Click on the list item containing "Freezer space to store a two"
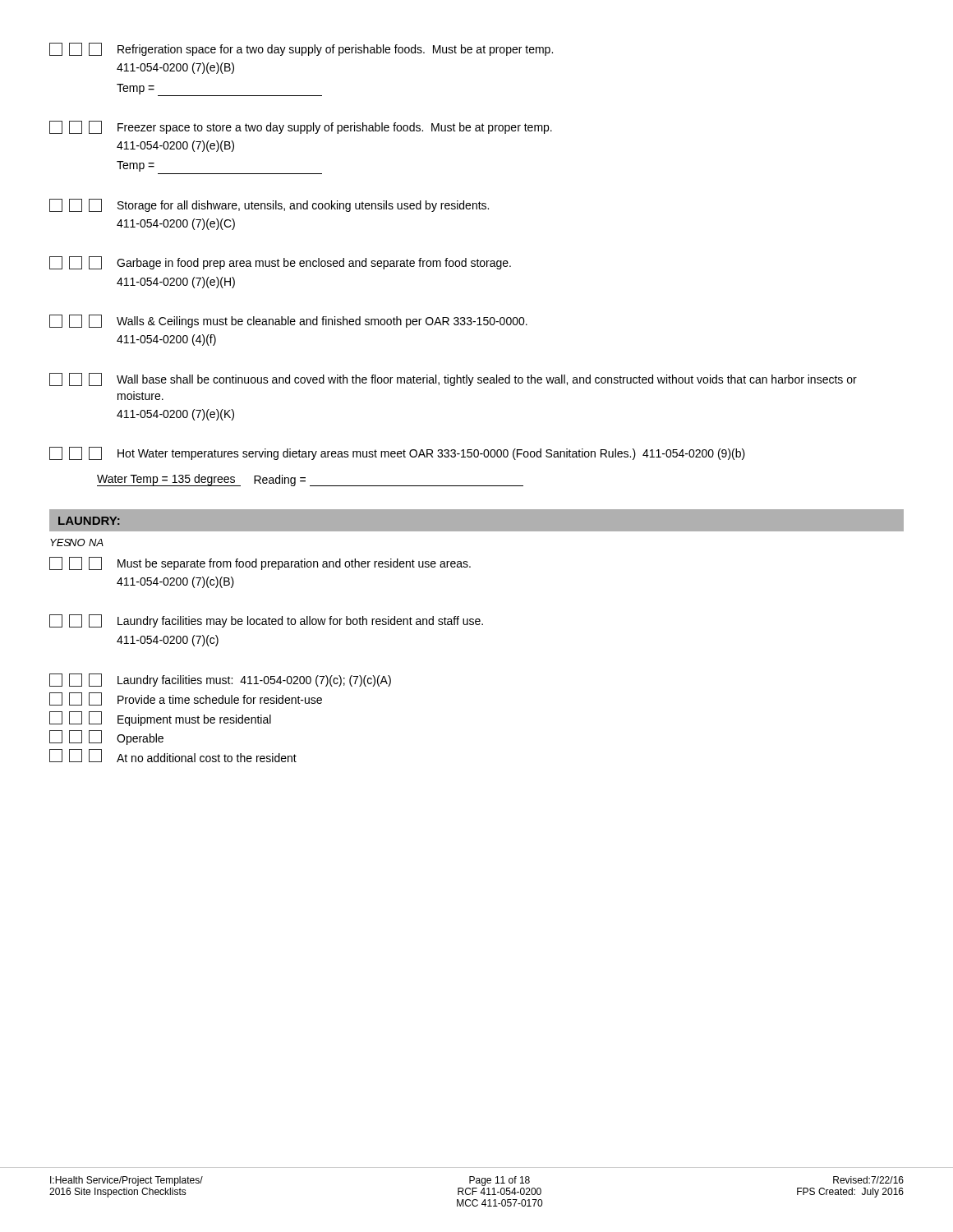Image resolution: width=953 pixels, height=1232 pixels. click(301, 127)
